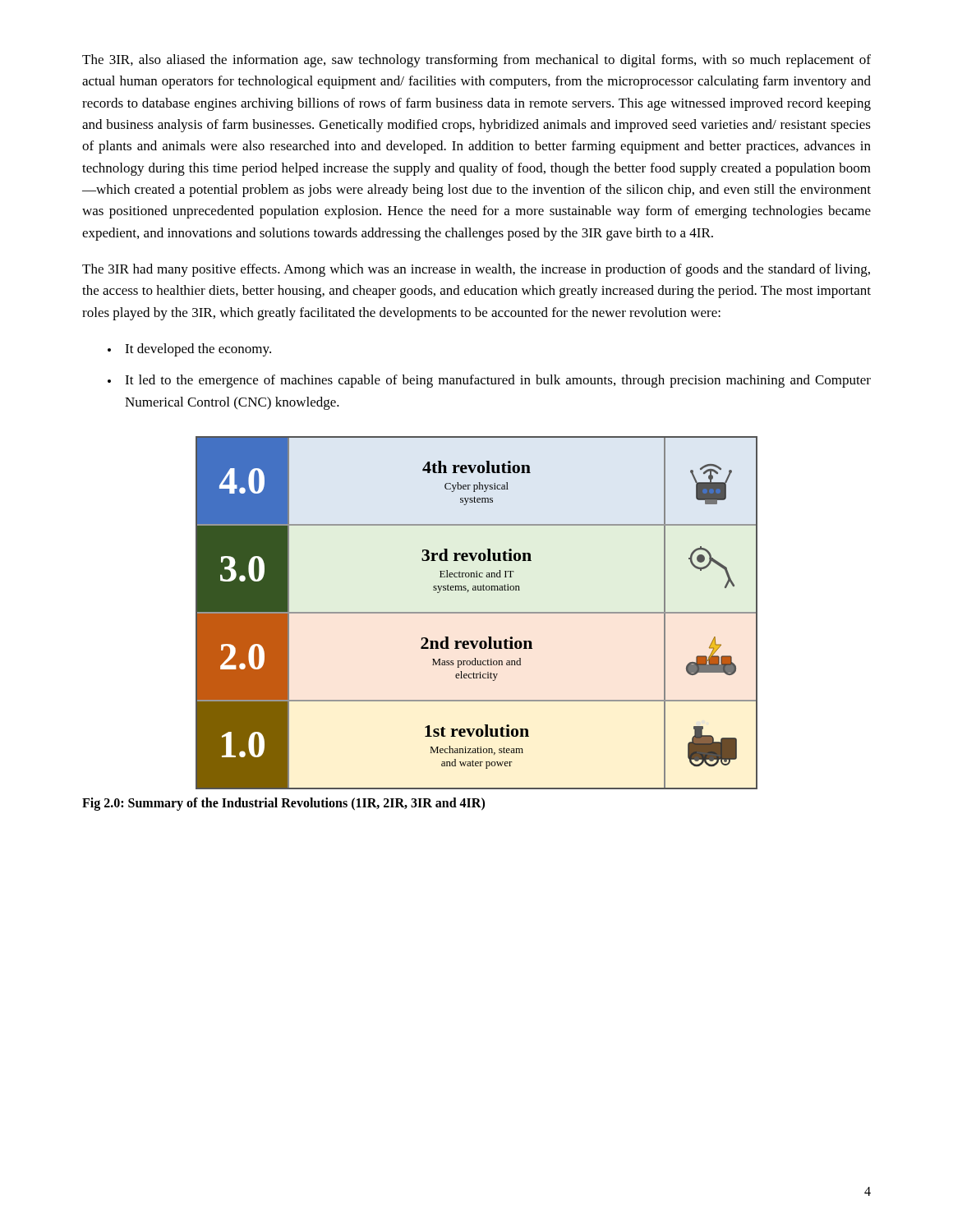The width and height of the screenshot is (953, 1232).
Task: Select the passage starting "• It led to the"
Action: pyautogui.click(x=489, y=392)
